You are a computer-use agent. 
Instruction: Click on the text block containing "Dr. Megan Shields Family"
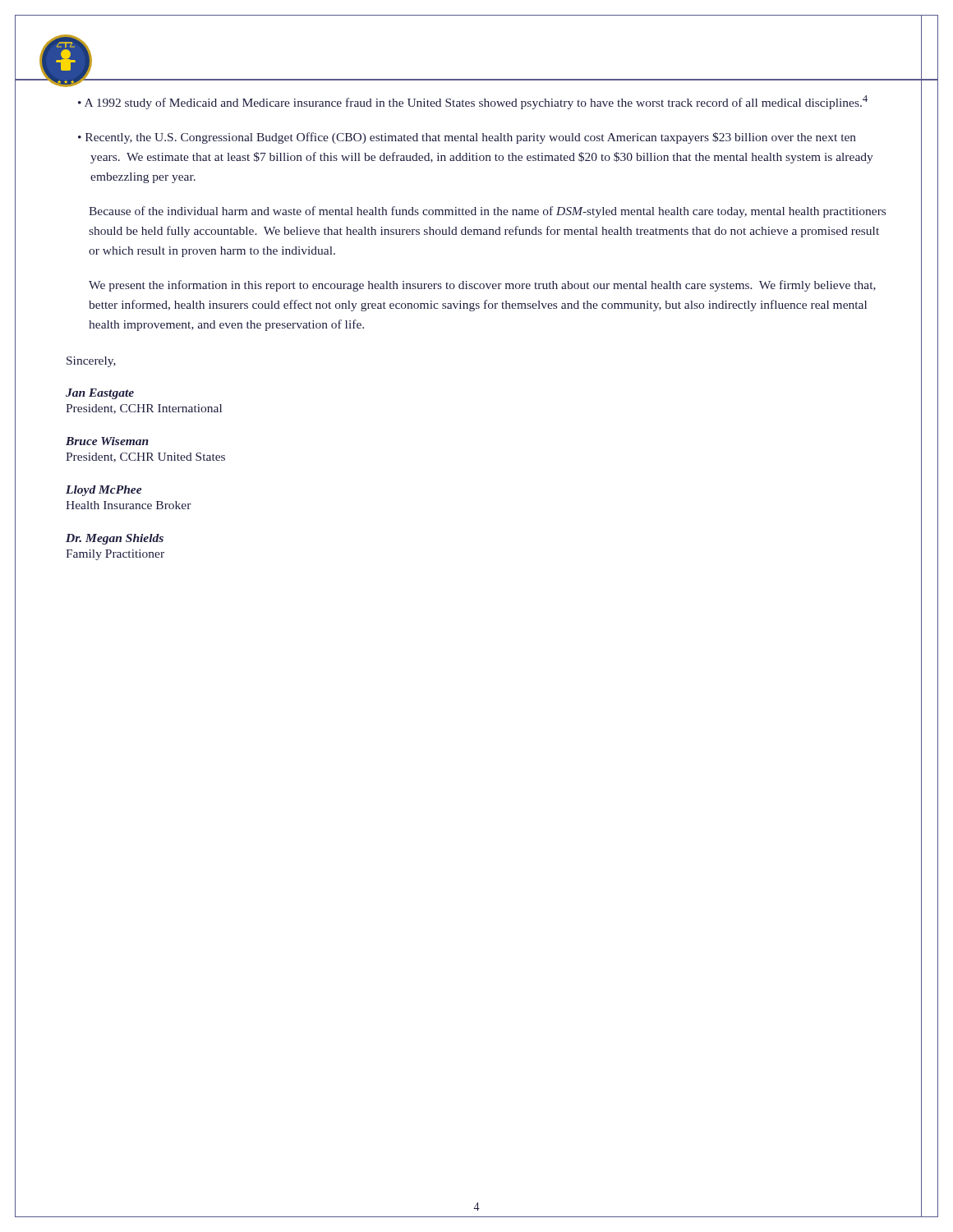pos(115,539)
